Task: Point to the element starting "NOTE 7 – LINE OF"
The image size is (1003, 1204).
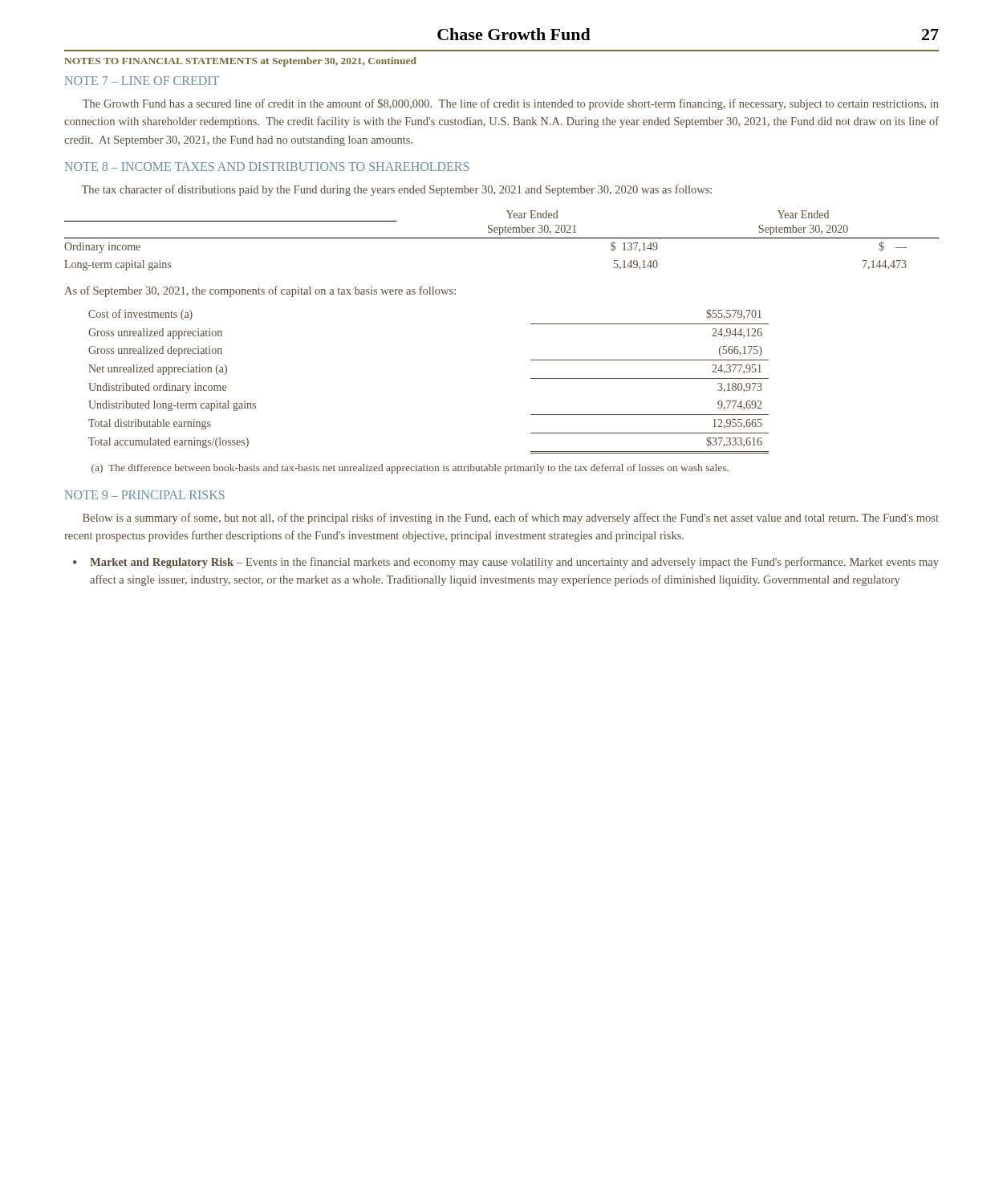Action: click(x=142, y=81)
